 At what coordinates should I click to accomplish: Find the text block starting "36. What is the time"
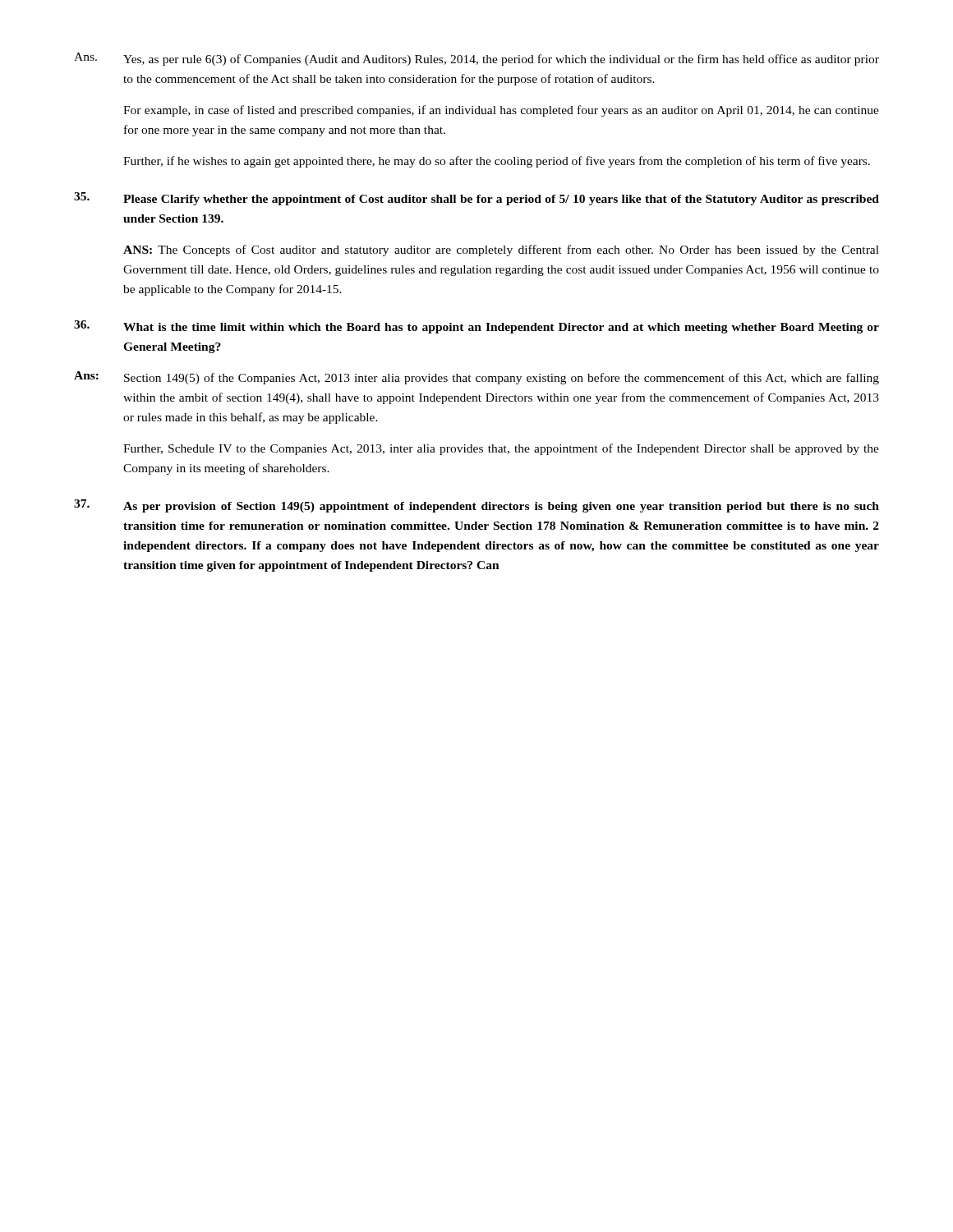[476, 337]
